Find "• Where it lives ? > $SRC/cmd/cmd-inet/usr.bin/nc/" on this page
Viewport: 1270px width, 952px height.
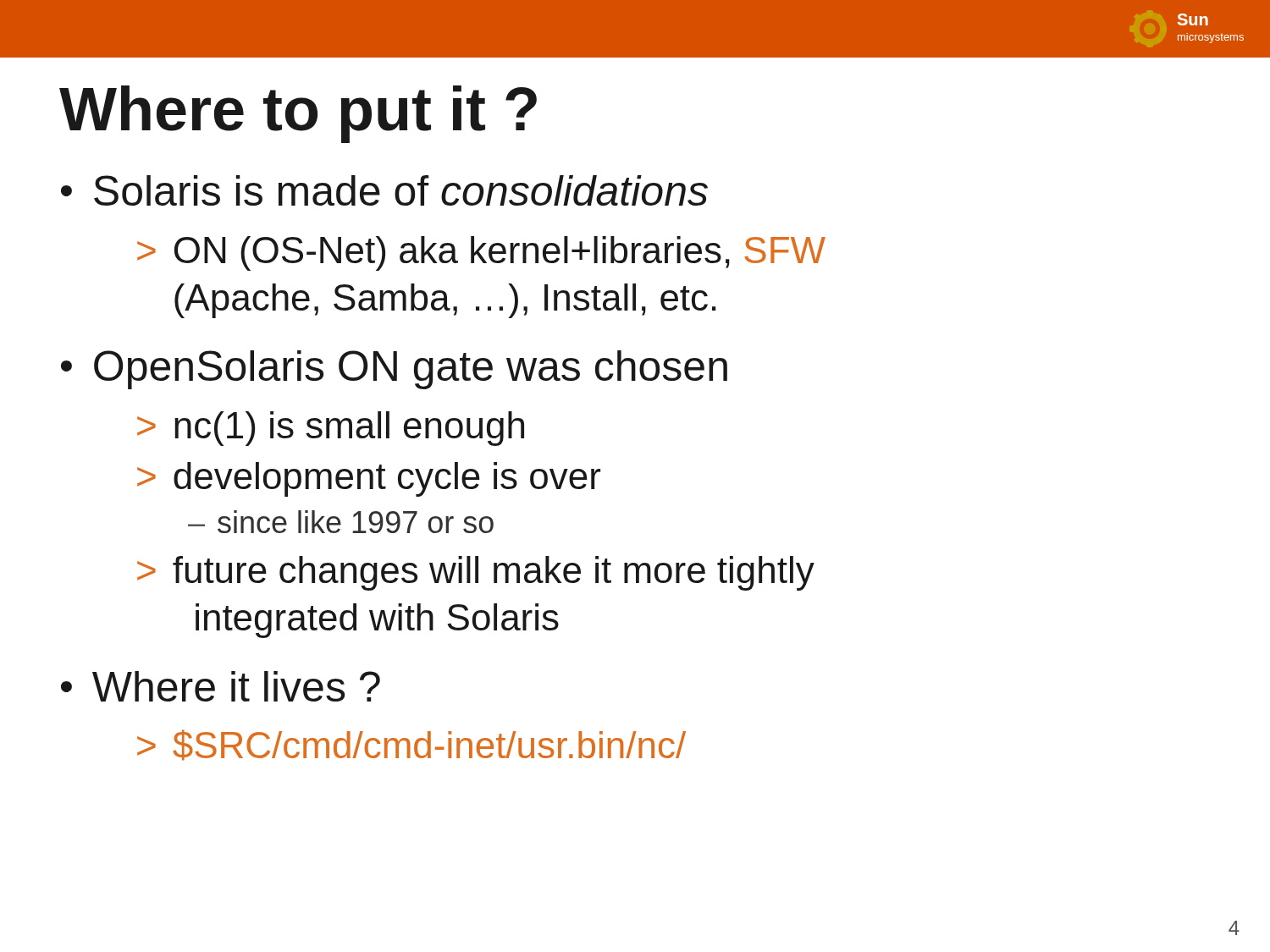tap(644, 715)
